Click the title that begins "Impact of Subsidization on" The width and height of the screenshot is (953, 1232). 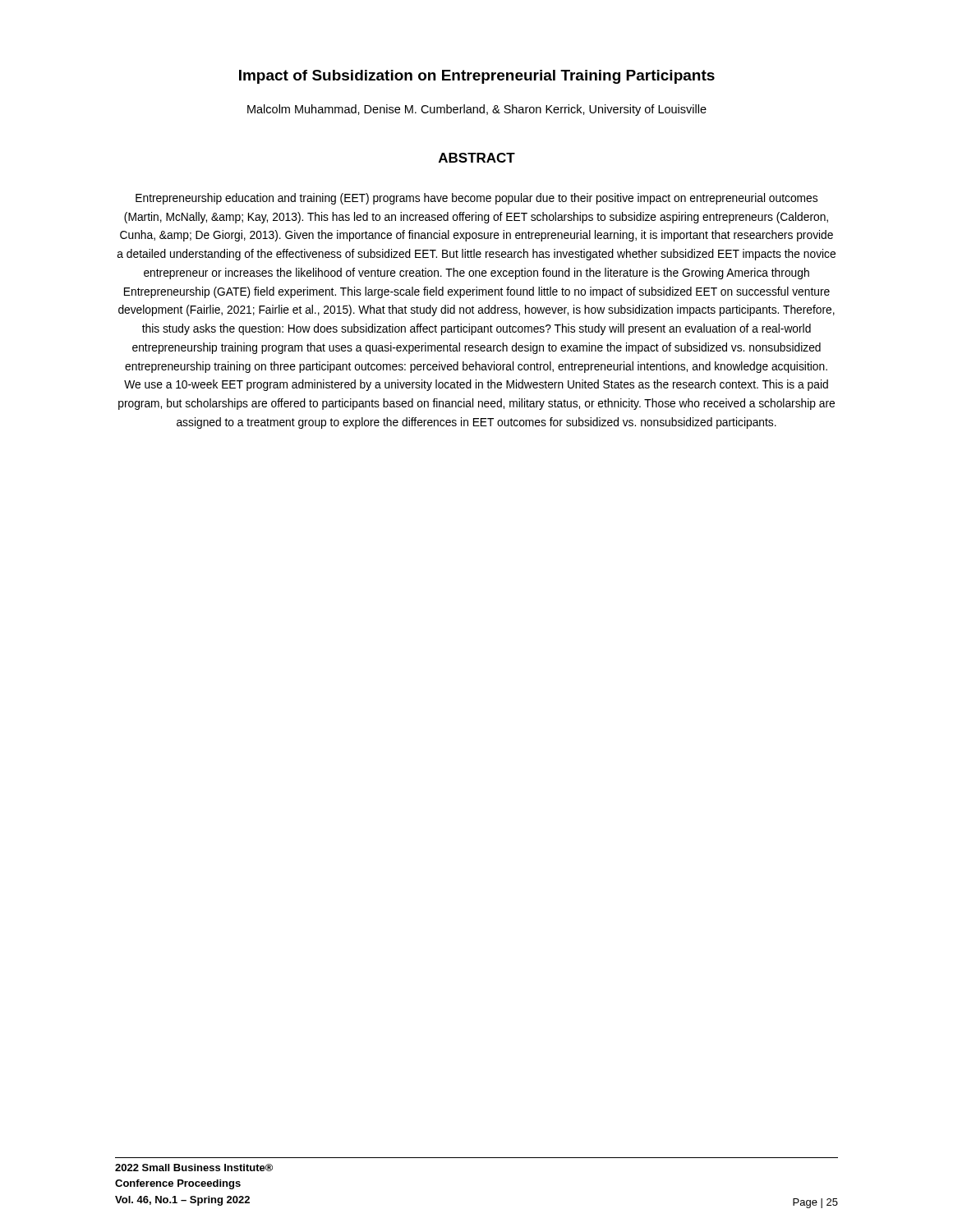click(476, 75)
